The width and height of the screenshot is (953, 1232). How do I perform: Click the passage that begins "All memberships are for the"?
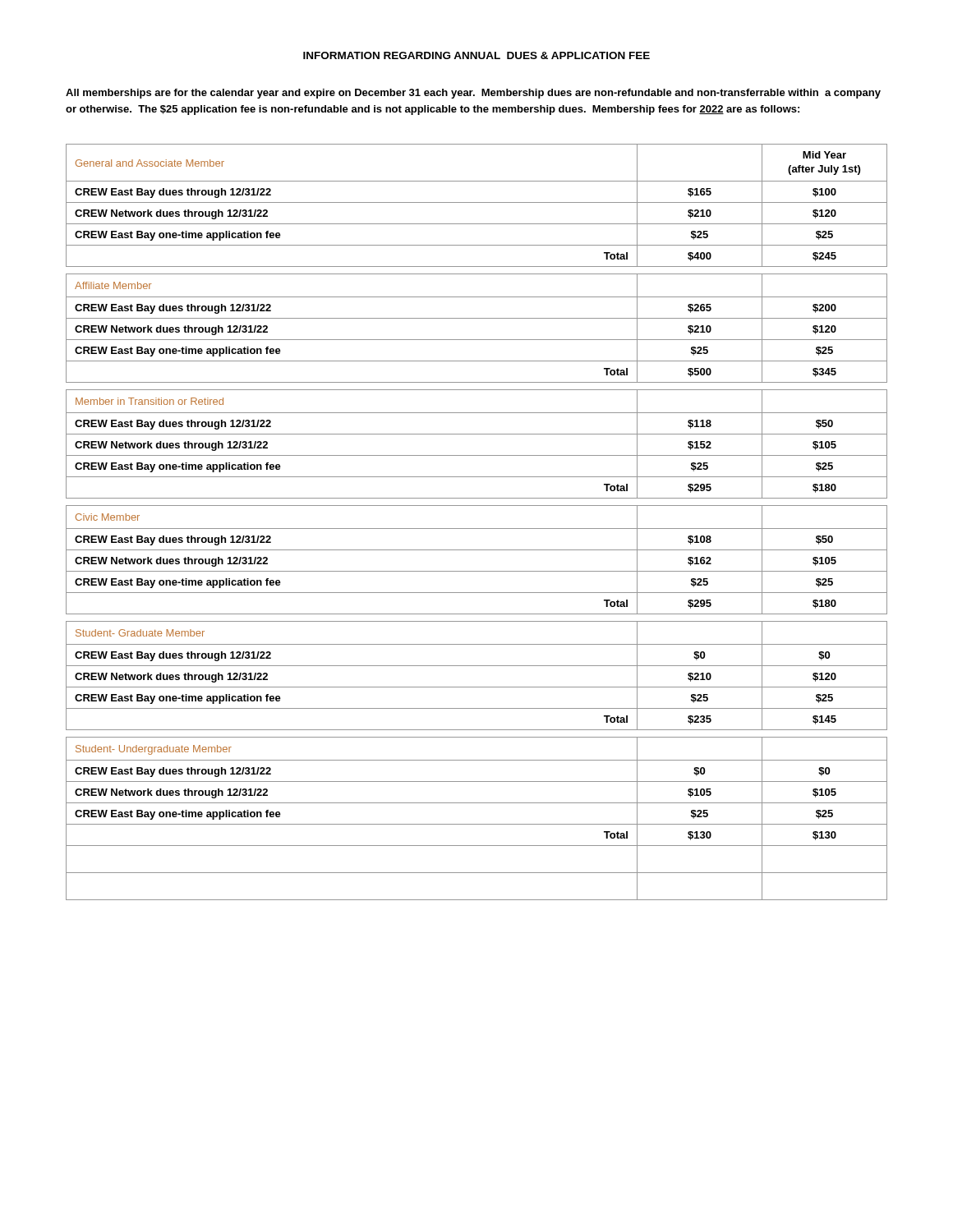click(475, 101)
